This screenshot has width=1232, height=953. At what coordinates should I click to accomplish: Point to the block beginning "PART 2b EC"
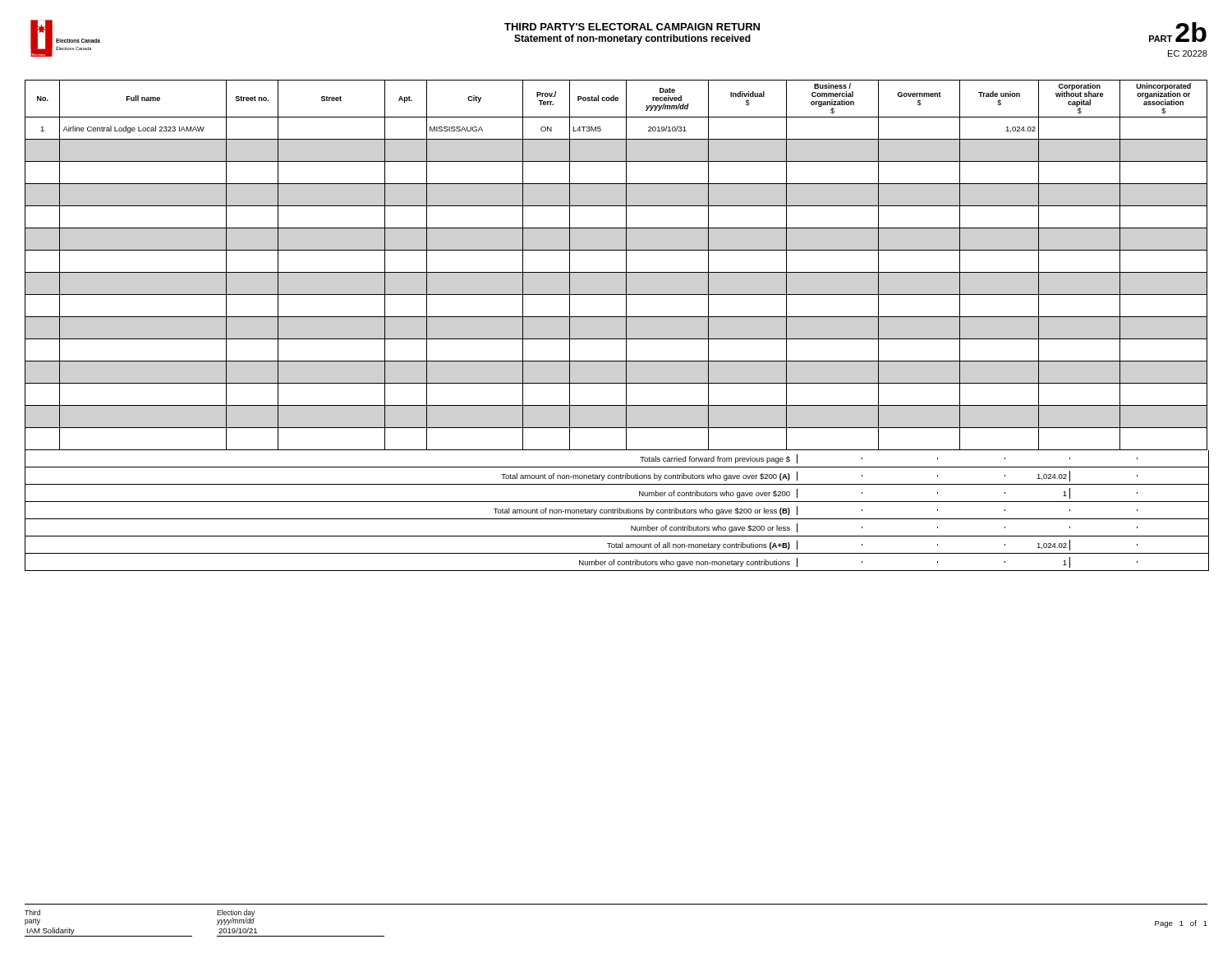(x=1158, y=37)
